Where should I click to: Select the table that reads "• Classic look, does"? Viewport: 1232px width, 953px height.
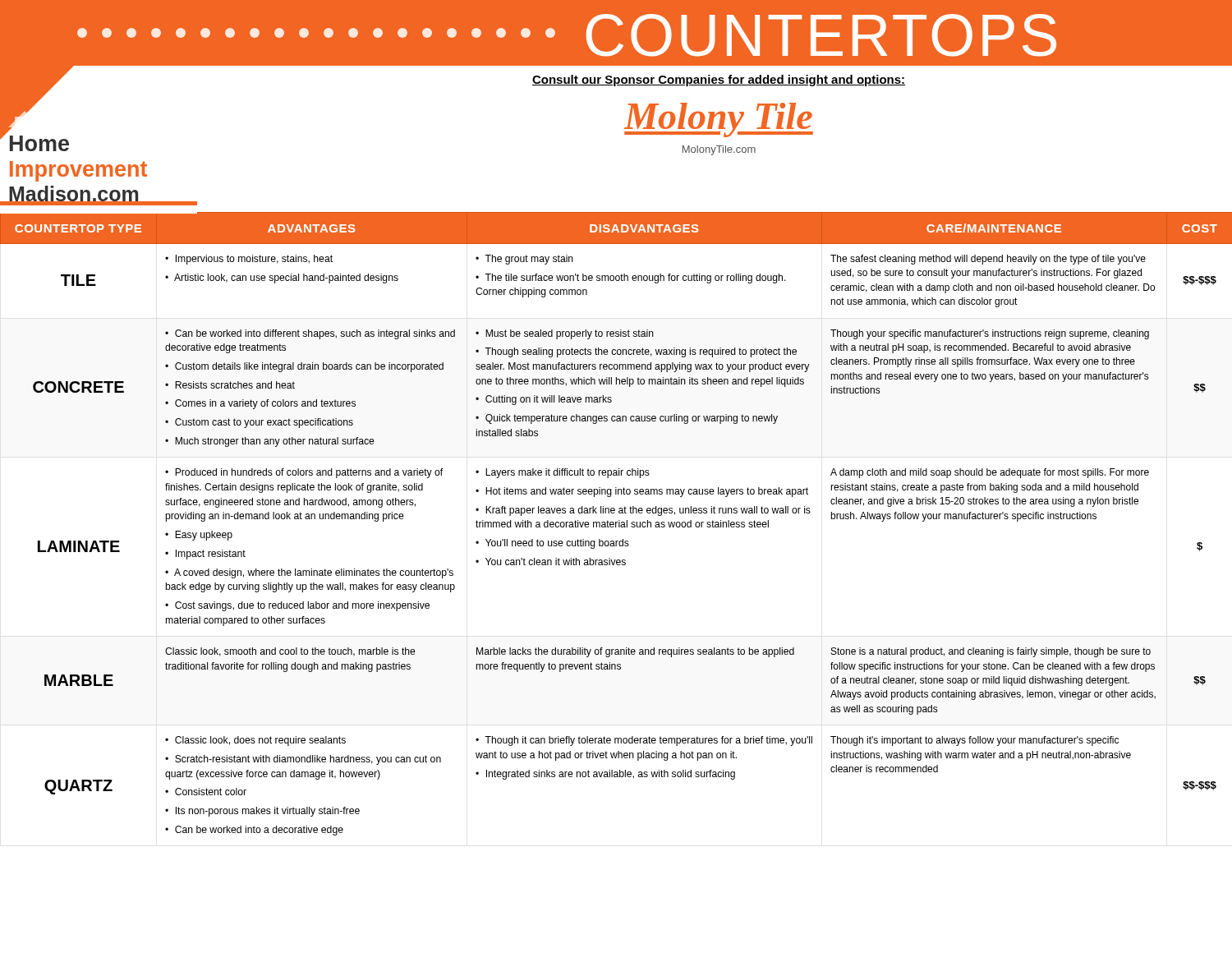coord(616,529)
